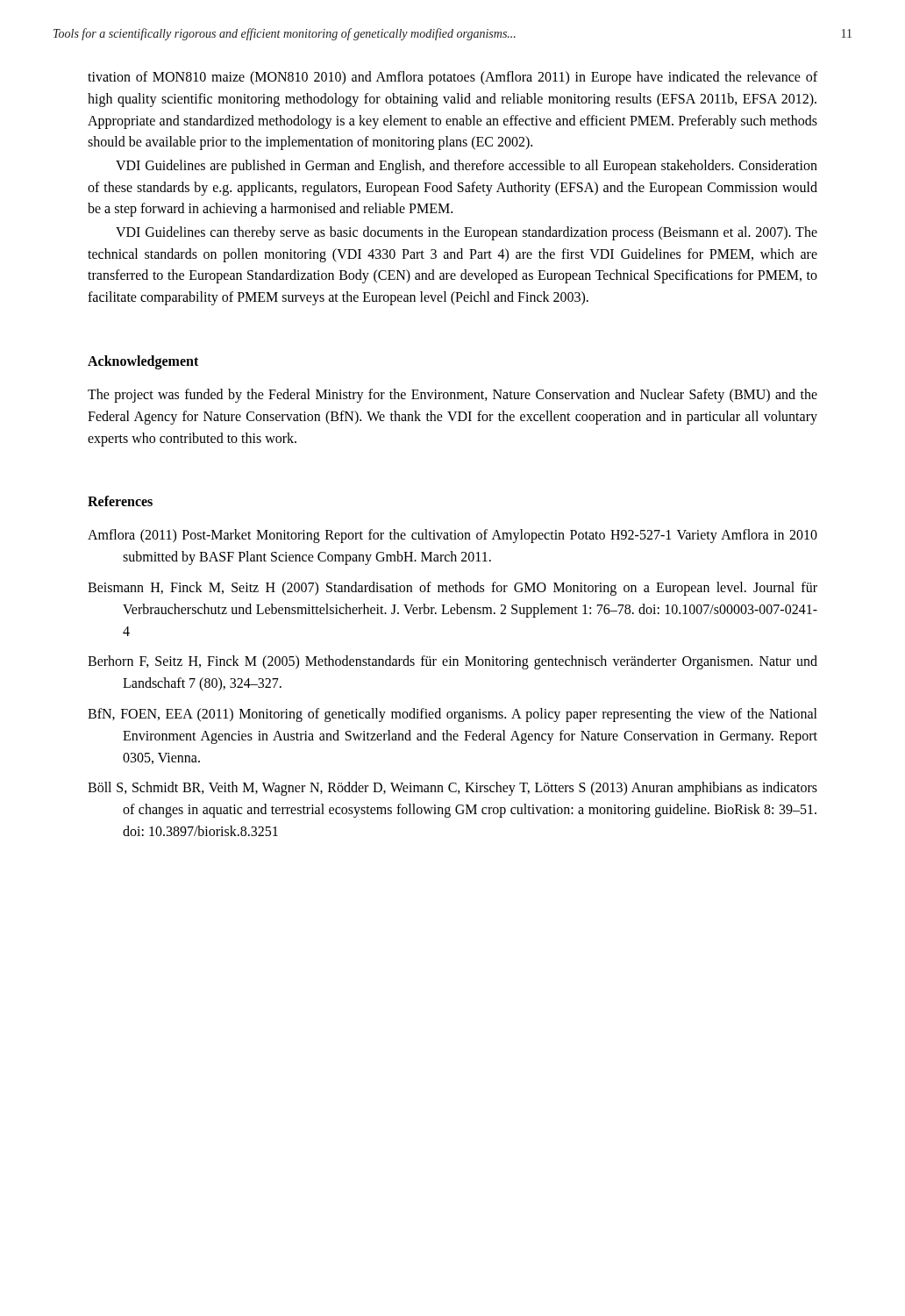Viewport: 905px width, 1316px height.
Task: Where is the passage that starts "Beismann H, Finck M, Seitz H (2007) Standardisation"?
Action: click(x=452, y=609)
